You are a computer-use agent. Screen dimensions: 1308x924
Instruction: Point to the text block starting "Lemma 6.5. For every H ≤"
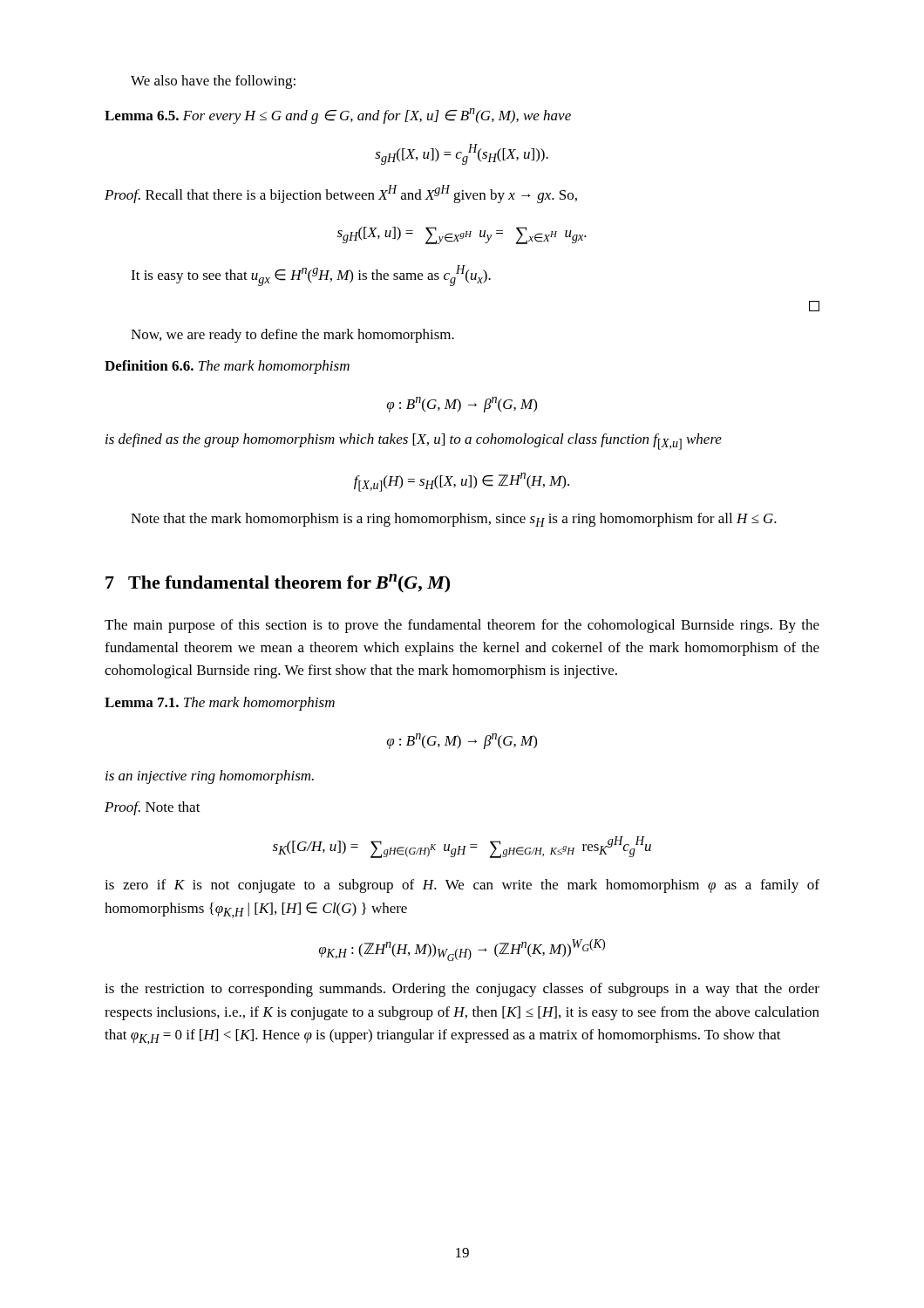[x=462, y=135]
